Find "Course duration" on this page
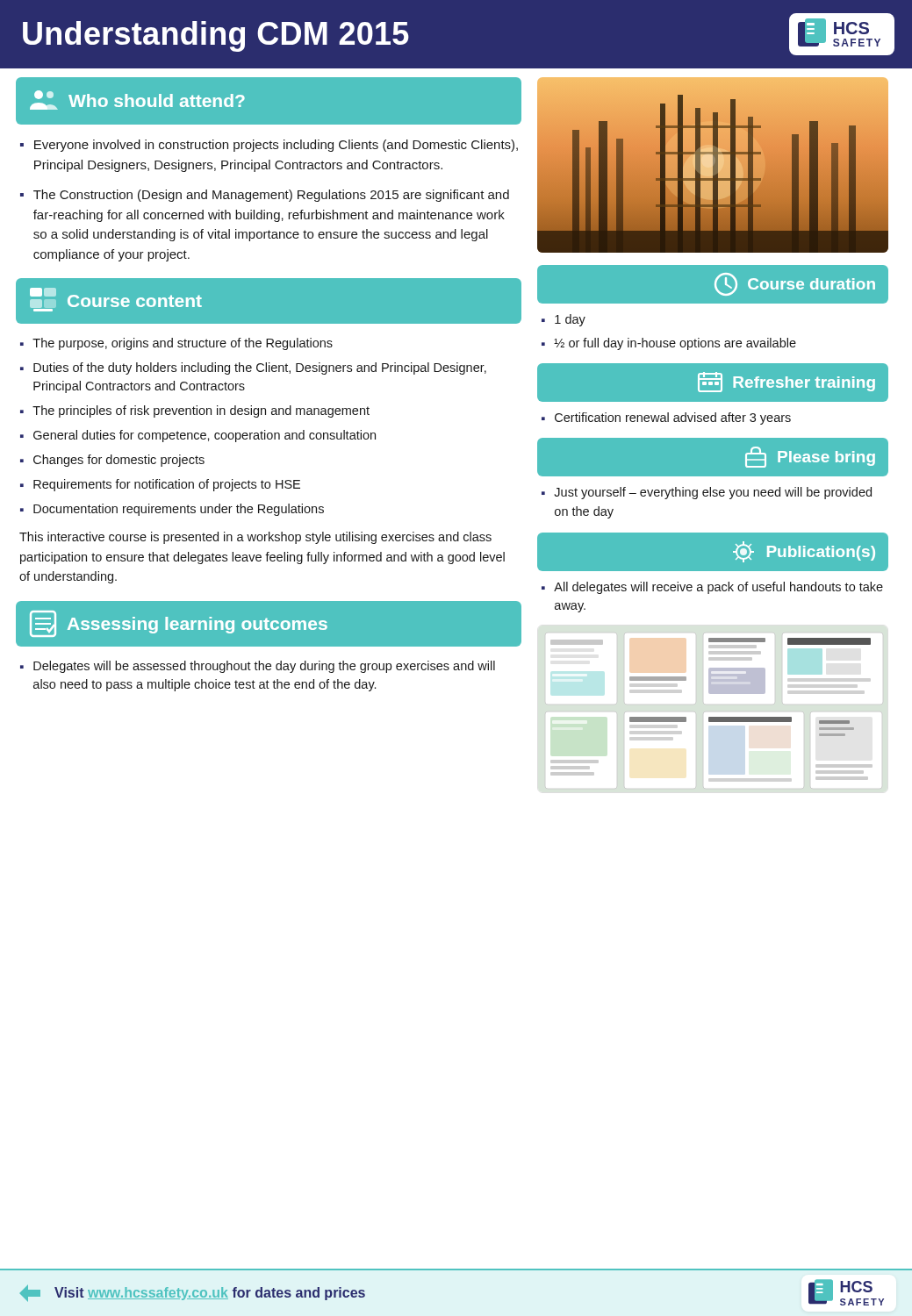The width and height of the screenshot is (912, 1316). pyautogui.click(x=795, y=284)
